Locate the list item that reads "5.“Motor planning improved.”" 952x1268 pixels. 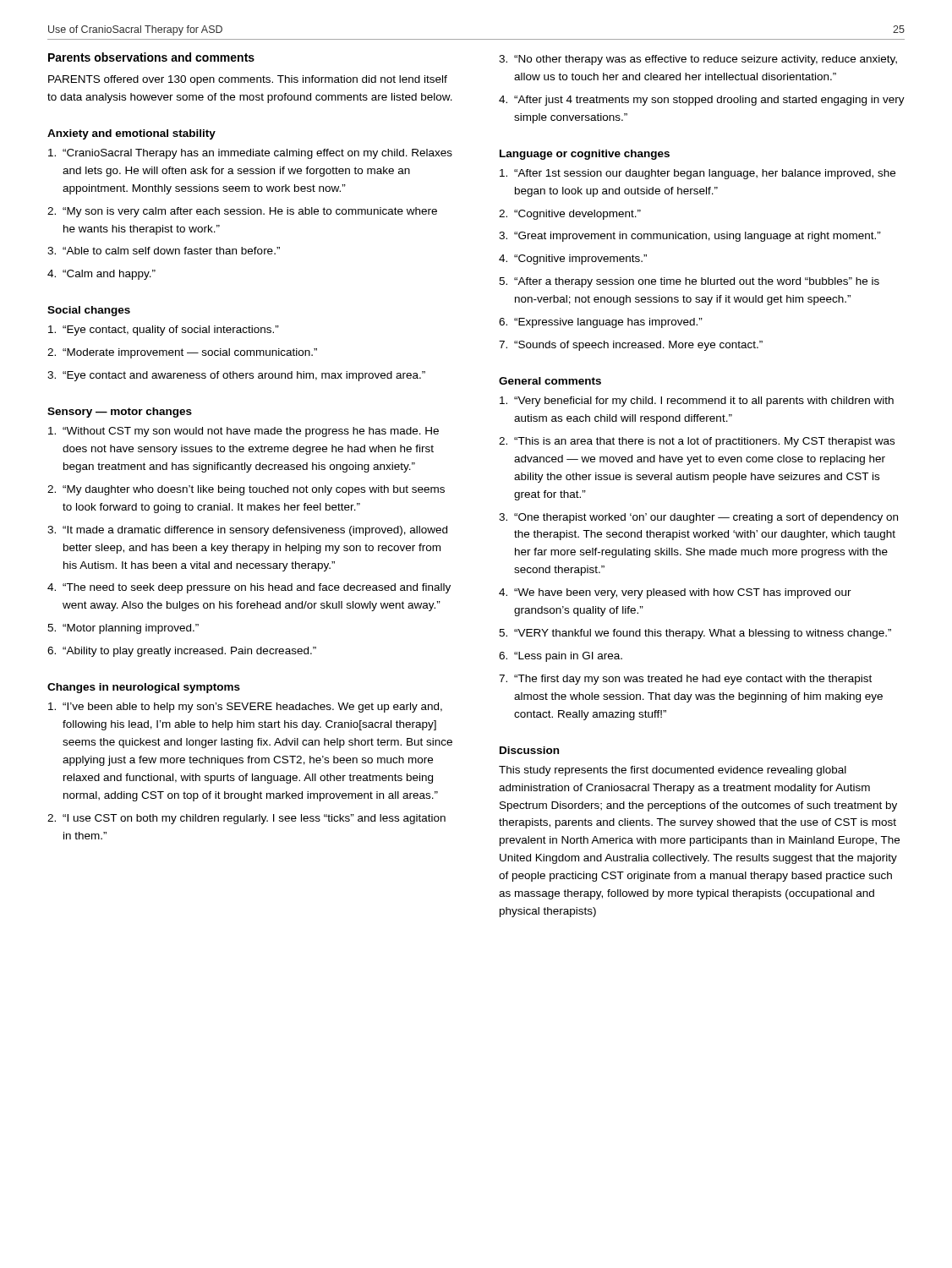tap(123, 629)
